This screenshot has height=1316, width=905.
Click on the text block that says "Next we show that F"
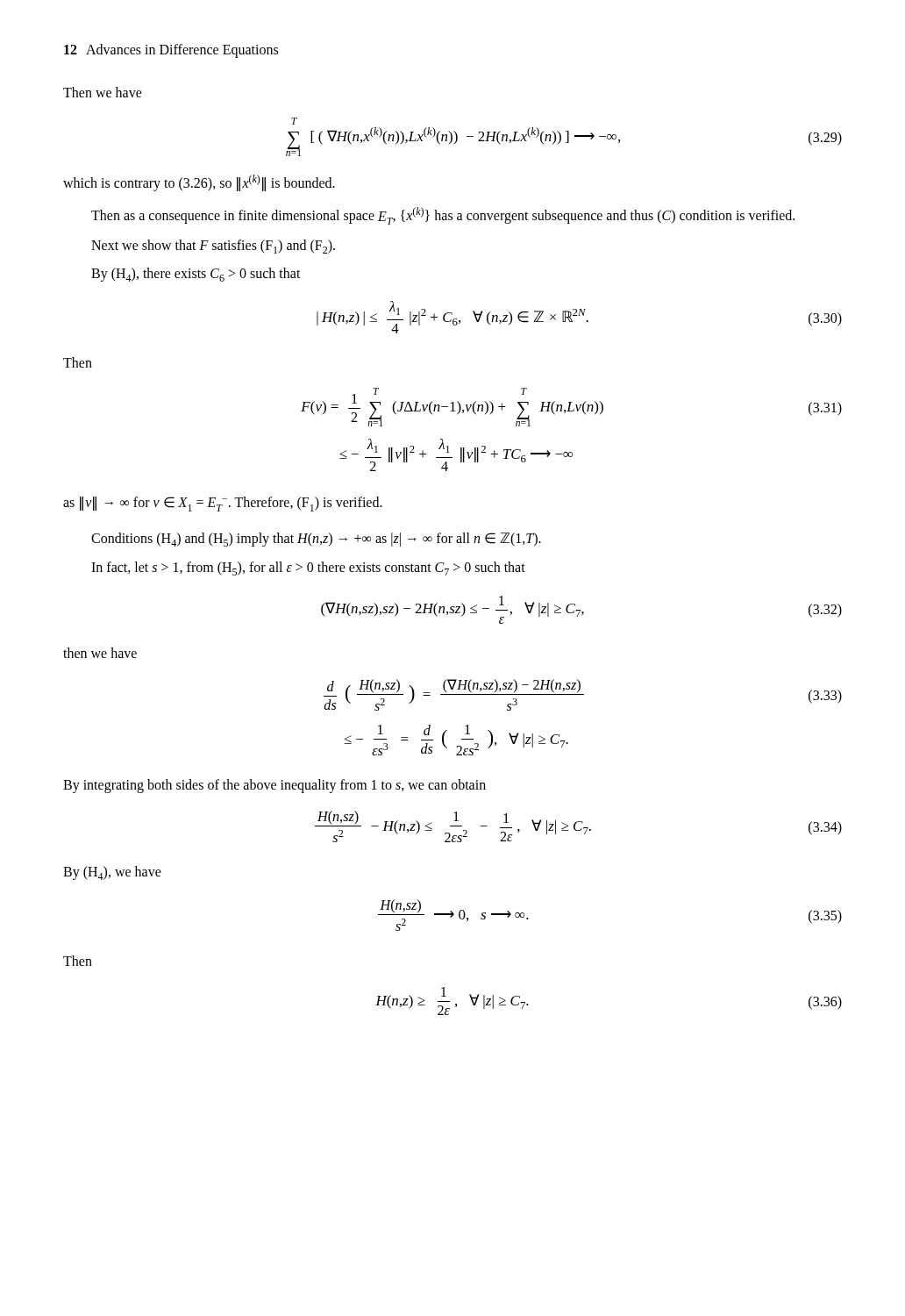pos(214,247)
